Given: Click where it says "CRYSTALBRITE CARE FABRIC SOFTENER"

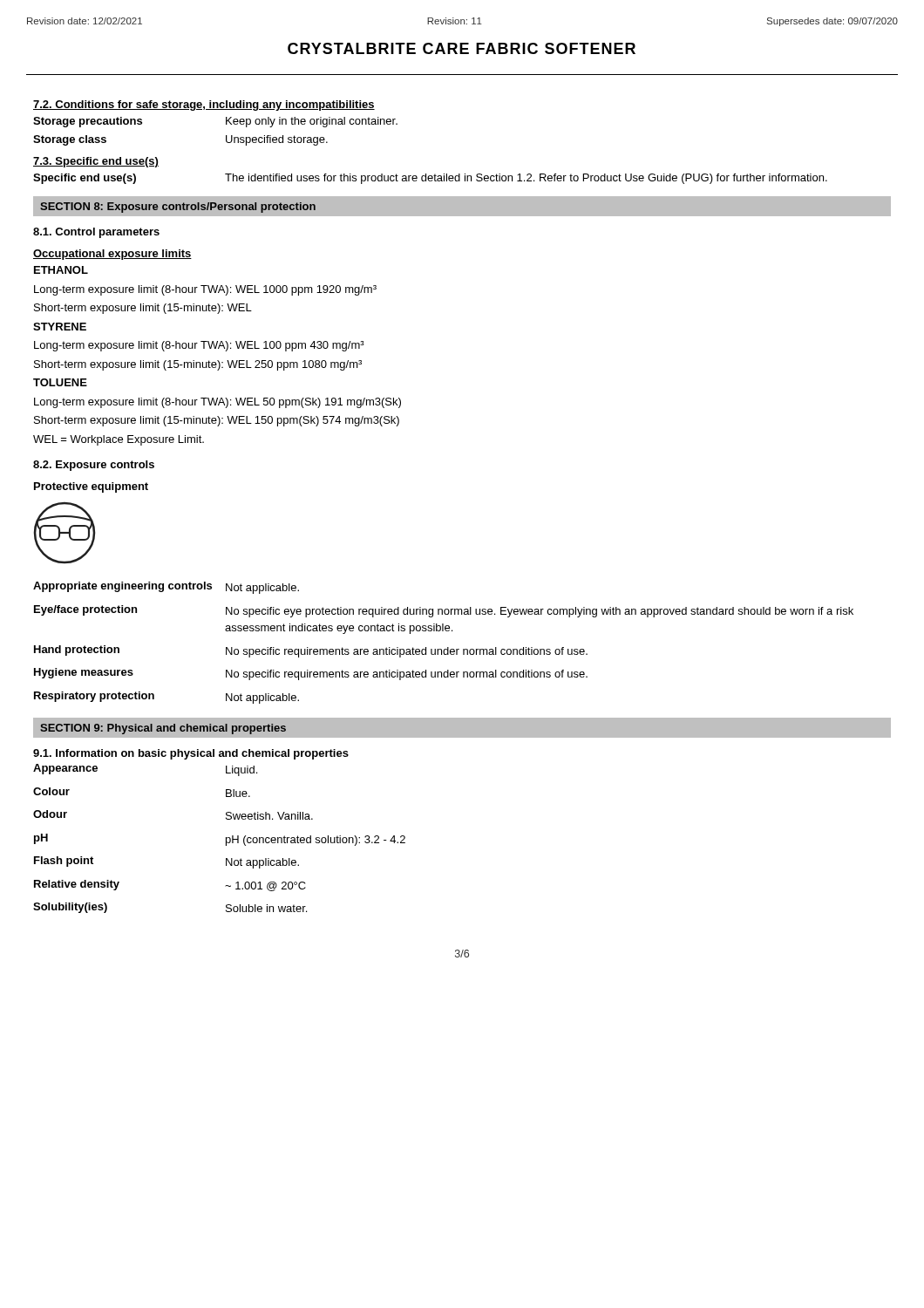Looking at the screenshot, I should point(462,49).
